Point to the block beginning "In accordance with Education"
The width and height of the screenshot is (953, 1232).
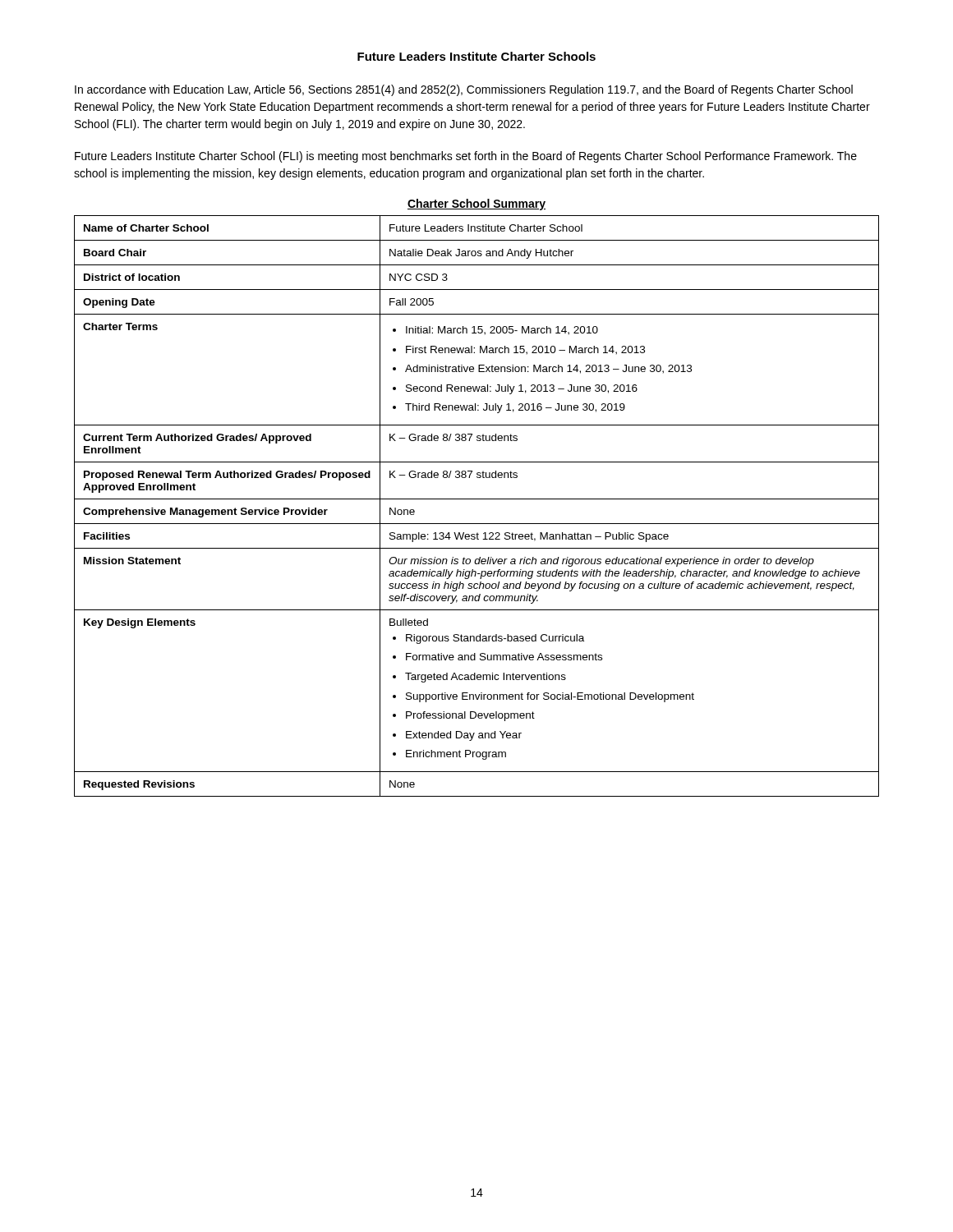click(x=472, y=107)
